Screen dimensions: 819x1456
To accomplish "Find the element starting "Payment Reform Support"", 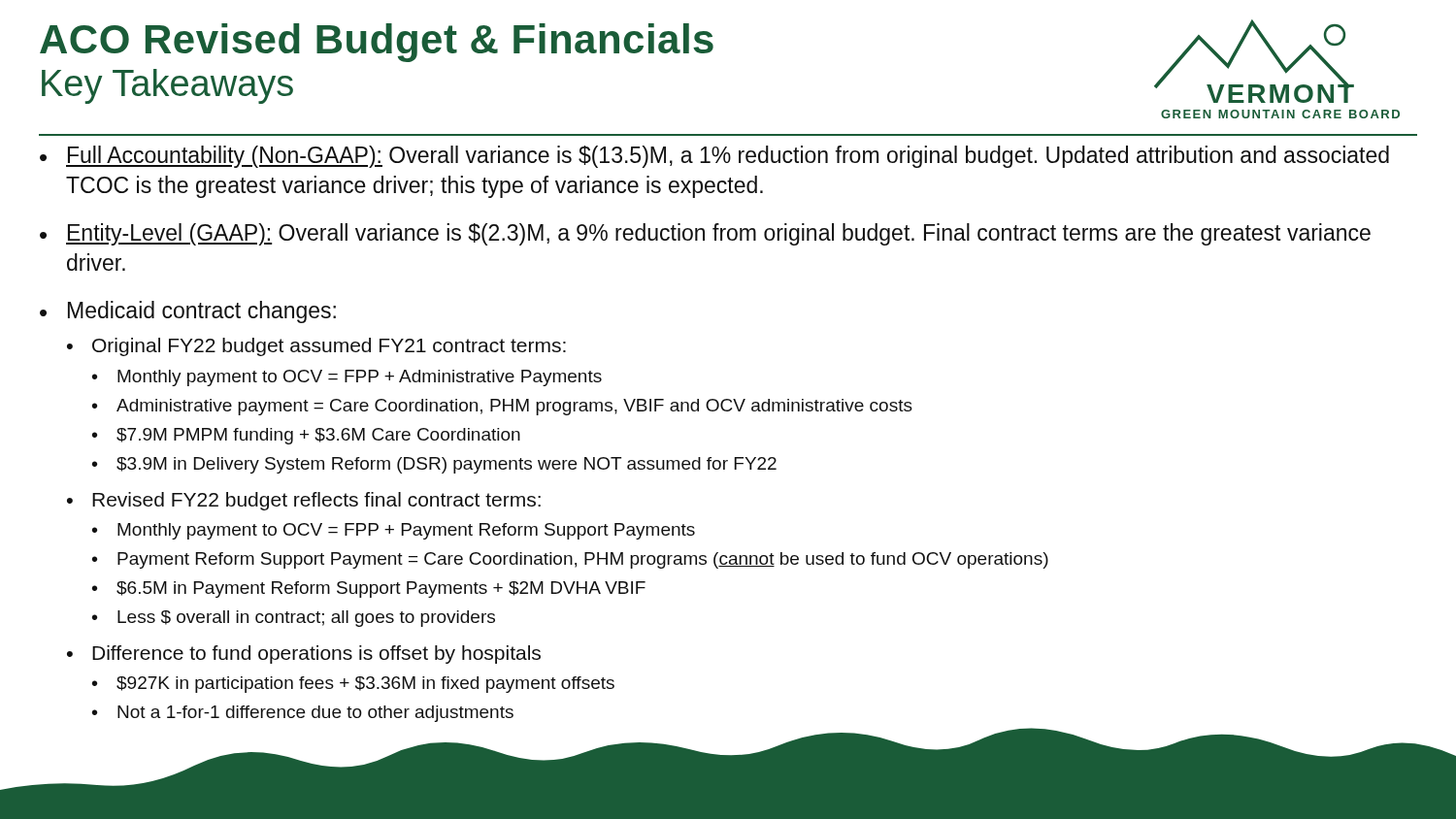I will (583, 558).
